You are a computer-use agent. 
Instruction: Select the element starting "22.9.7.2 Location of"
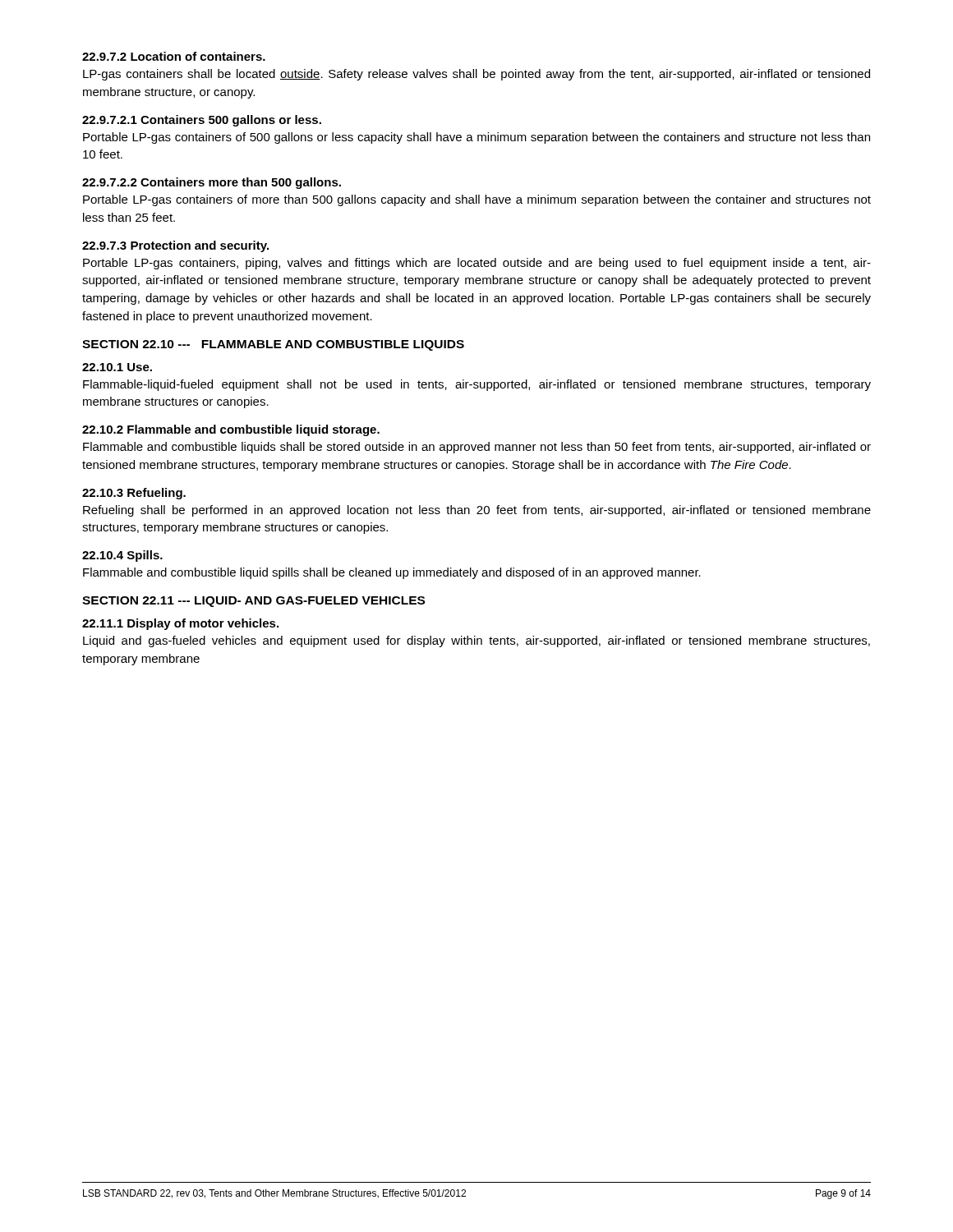point(174,56)
